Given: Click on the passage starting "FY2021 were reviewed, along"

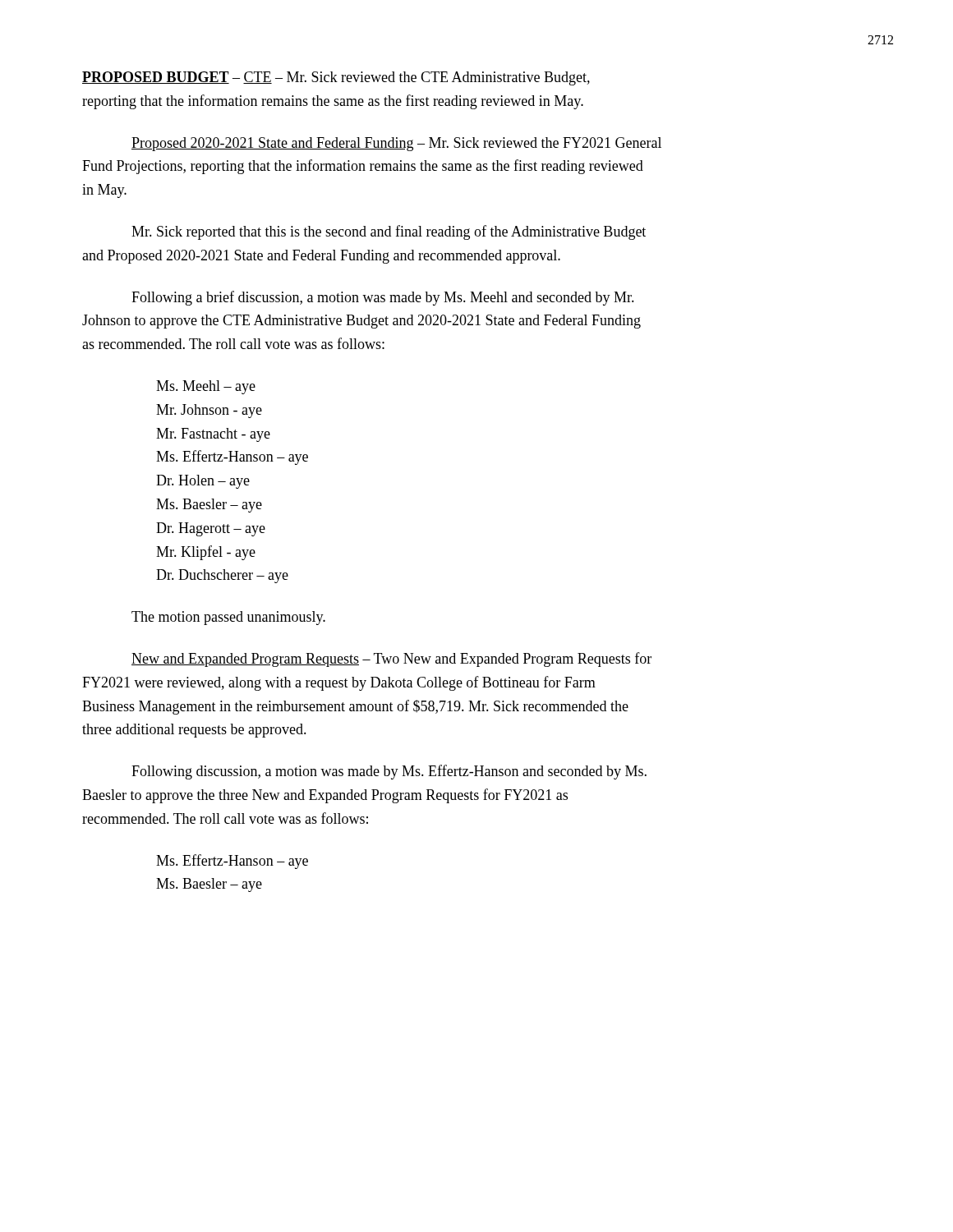Looking at the screenshot, I should 339,682.
